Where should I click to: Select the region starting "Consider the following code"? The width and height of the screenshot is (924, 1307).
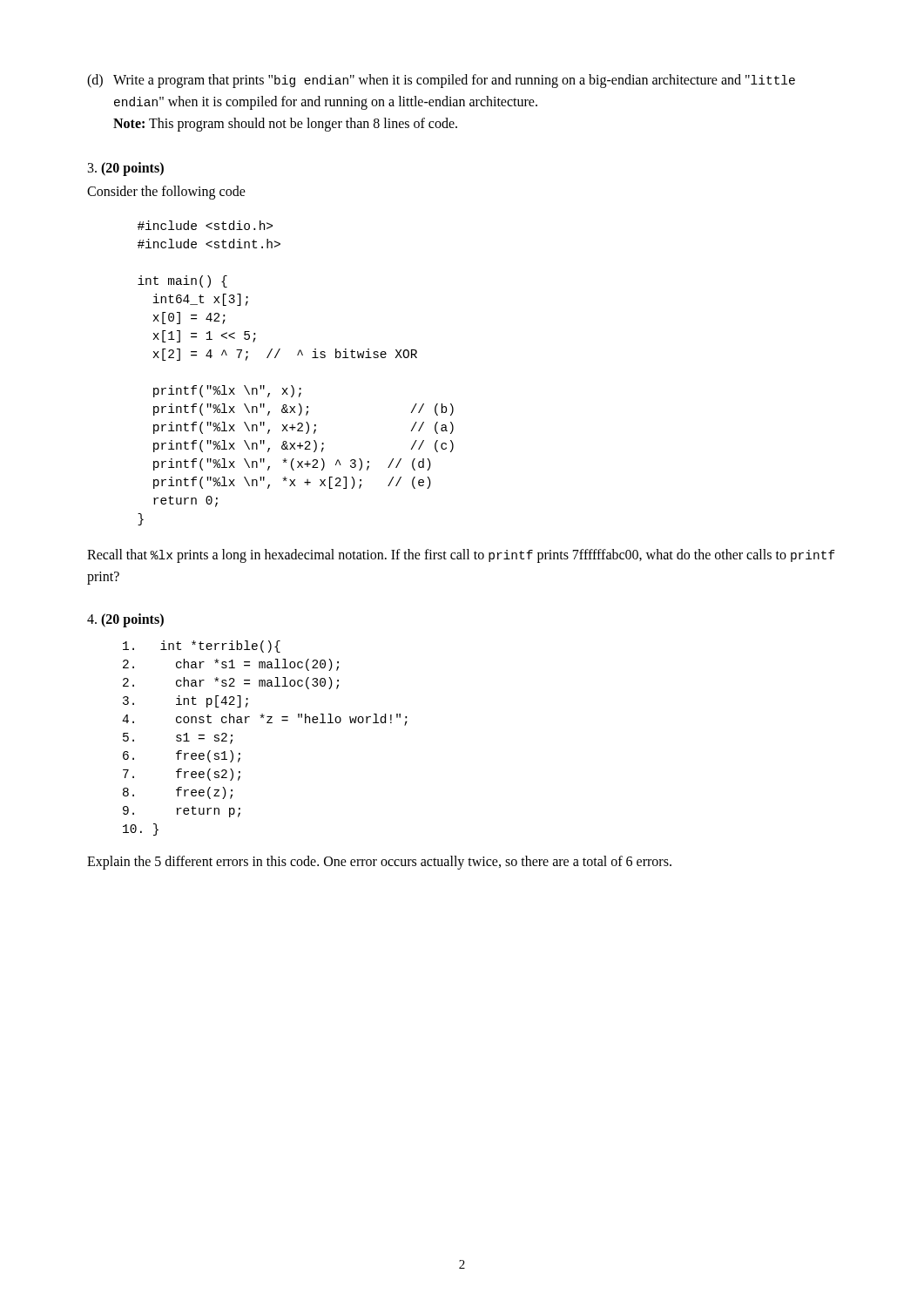[166, 191]
